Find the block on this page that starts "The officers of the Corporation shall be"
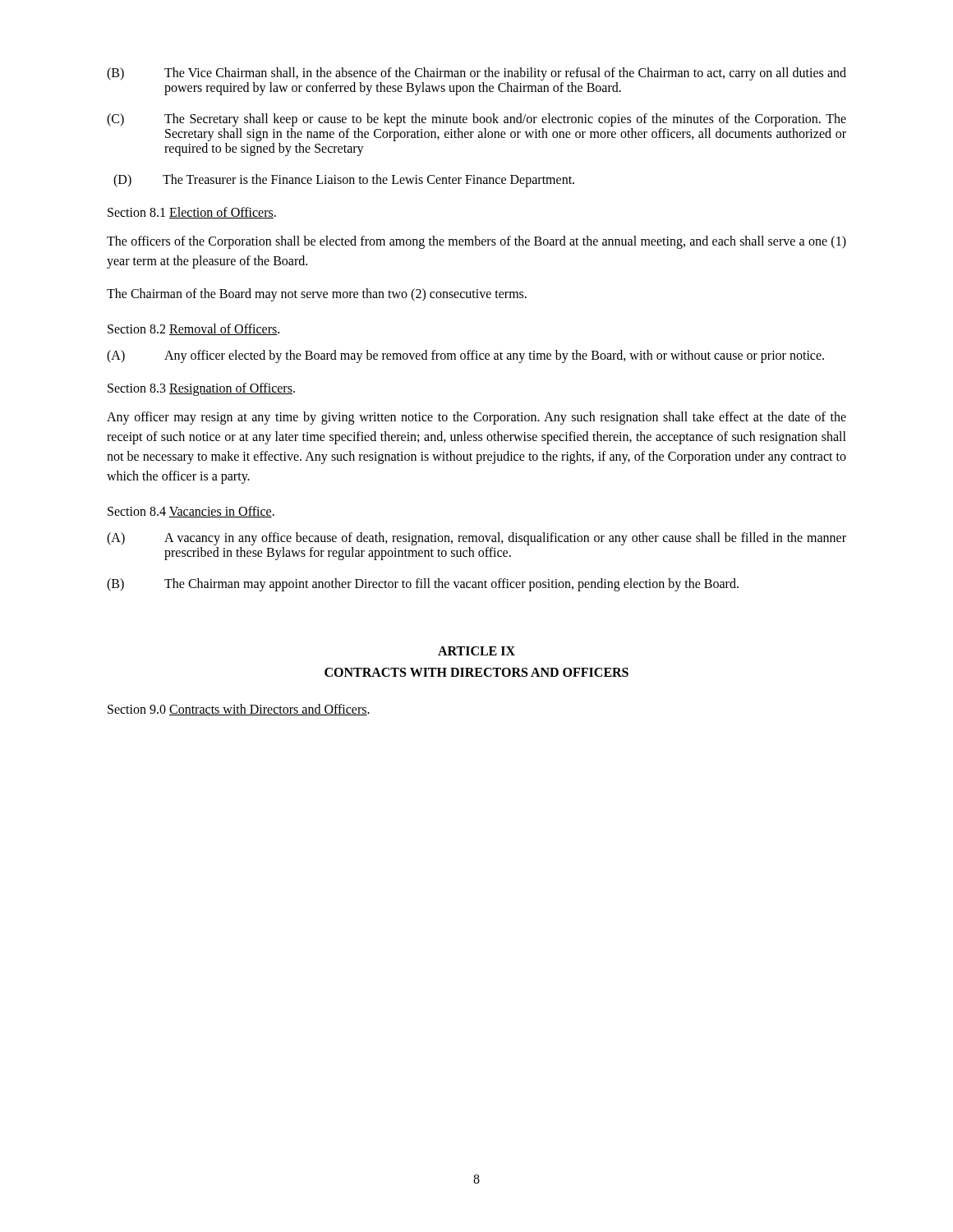Image resolution: width=953 pixels, height=1232 pixels. 476,251
